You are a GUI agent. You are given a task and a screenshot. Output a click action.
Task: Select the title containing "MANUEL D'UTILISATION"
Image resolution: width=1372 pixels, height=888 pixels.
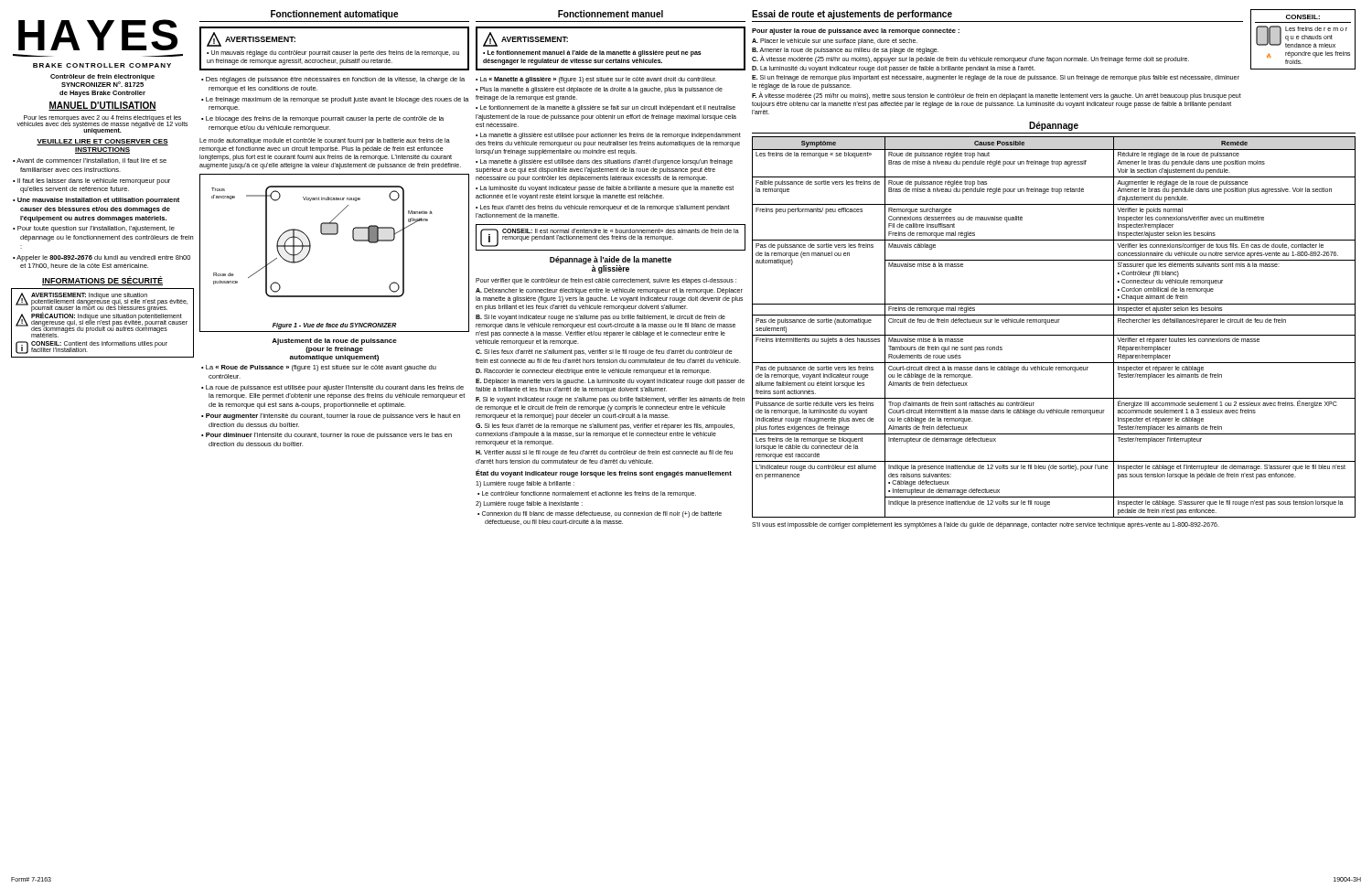click(x=102, y=106)
